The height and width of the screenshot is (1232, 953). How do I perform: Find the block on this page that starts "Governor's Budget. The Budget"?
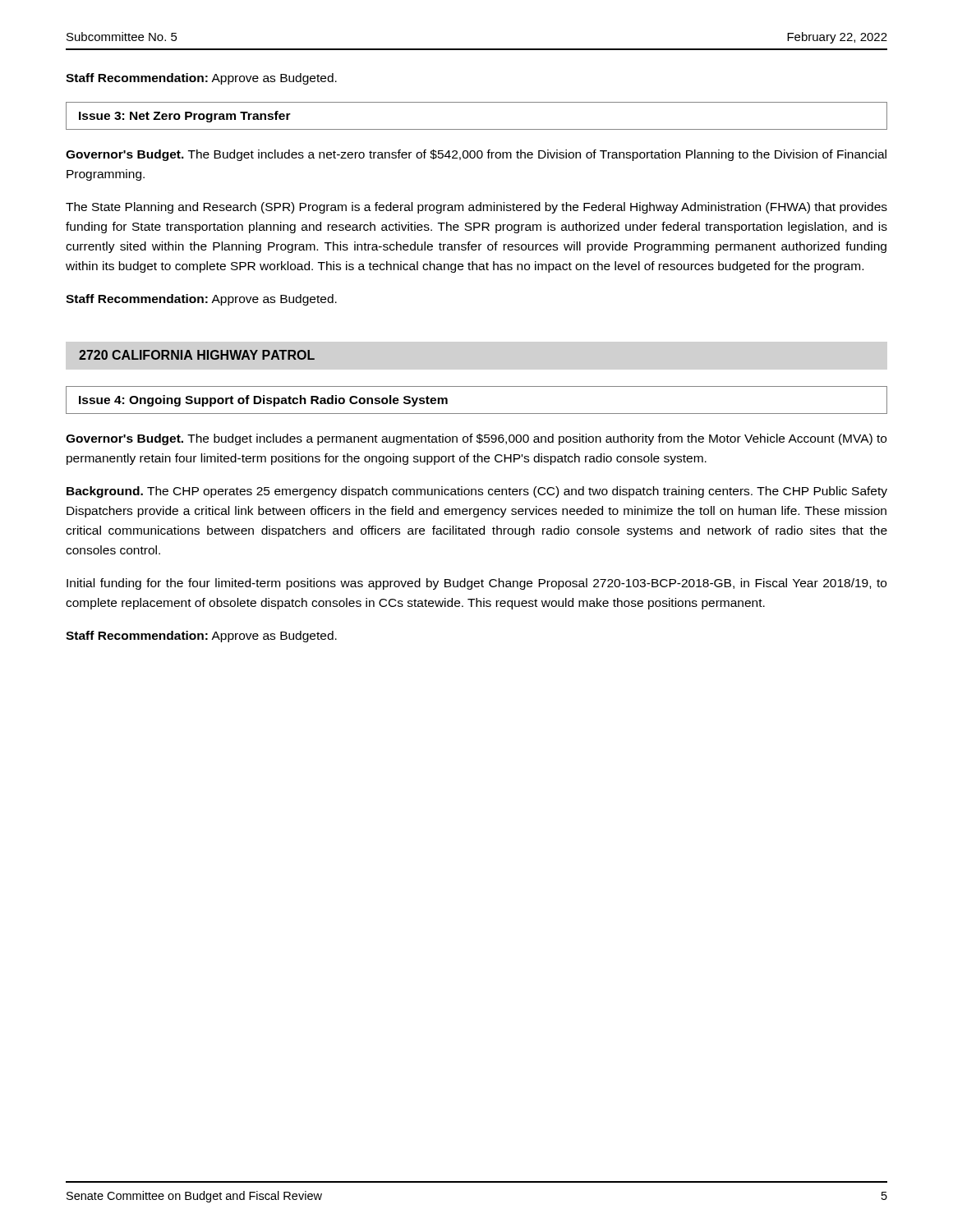[476, 164]
